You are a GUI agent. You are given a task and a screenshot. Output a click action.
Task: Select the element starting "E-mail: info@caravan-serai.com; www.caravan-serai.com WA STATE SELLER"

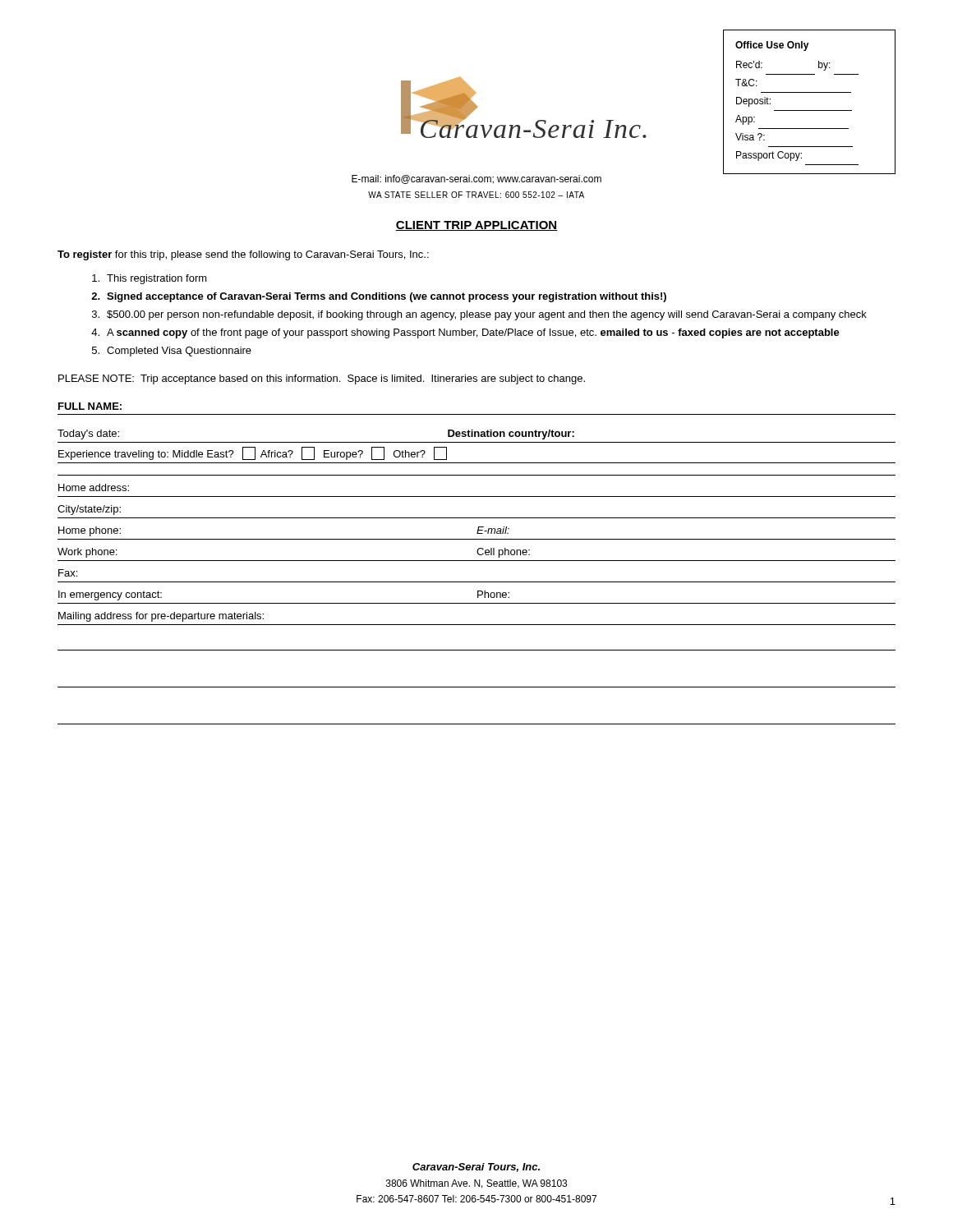tap(476, 187)
